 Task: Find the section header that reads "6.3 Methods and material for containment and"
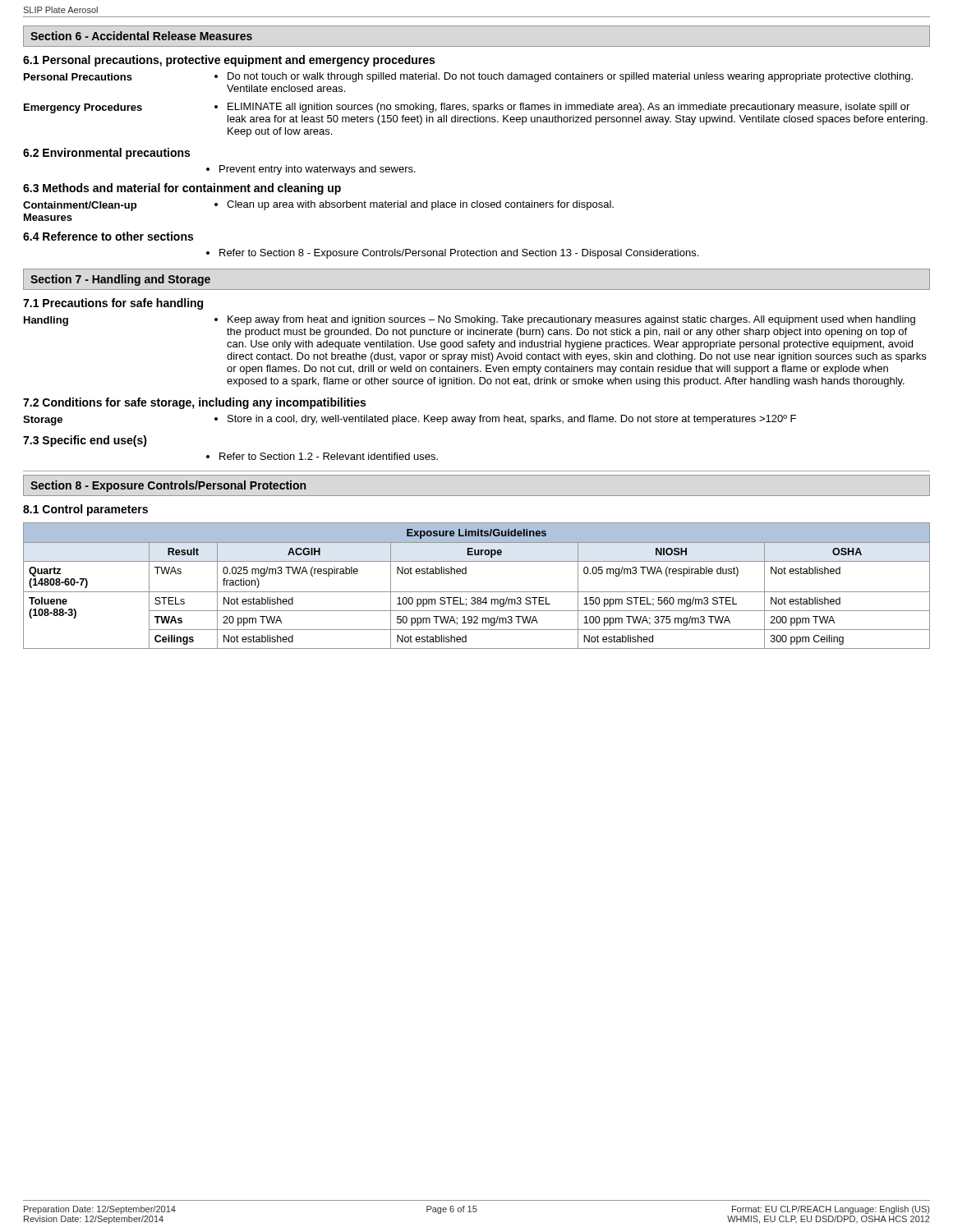pos(182,188)
